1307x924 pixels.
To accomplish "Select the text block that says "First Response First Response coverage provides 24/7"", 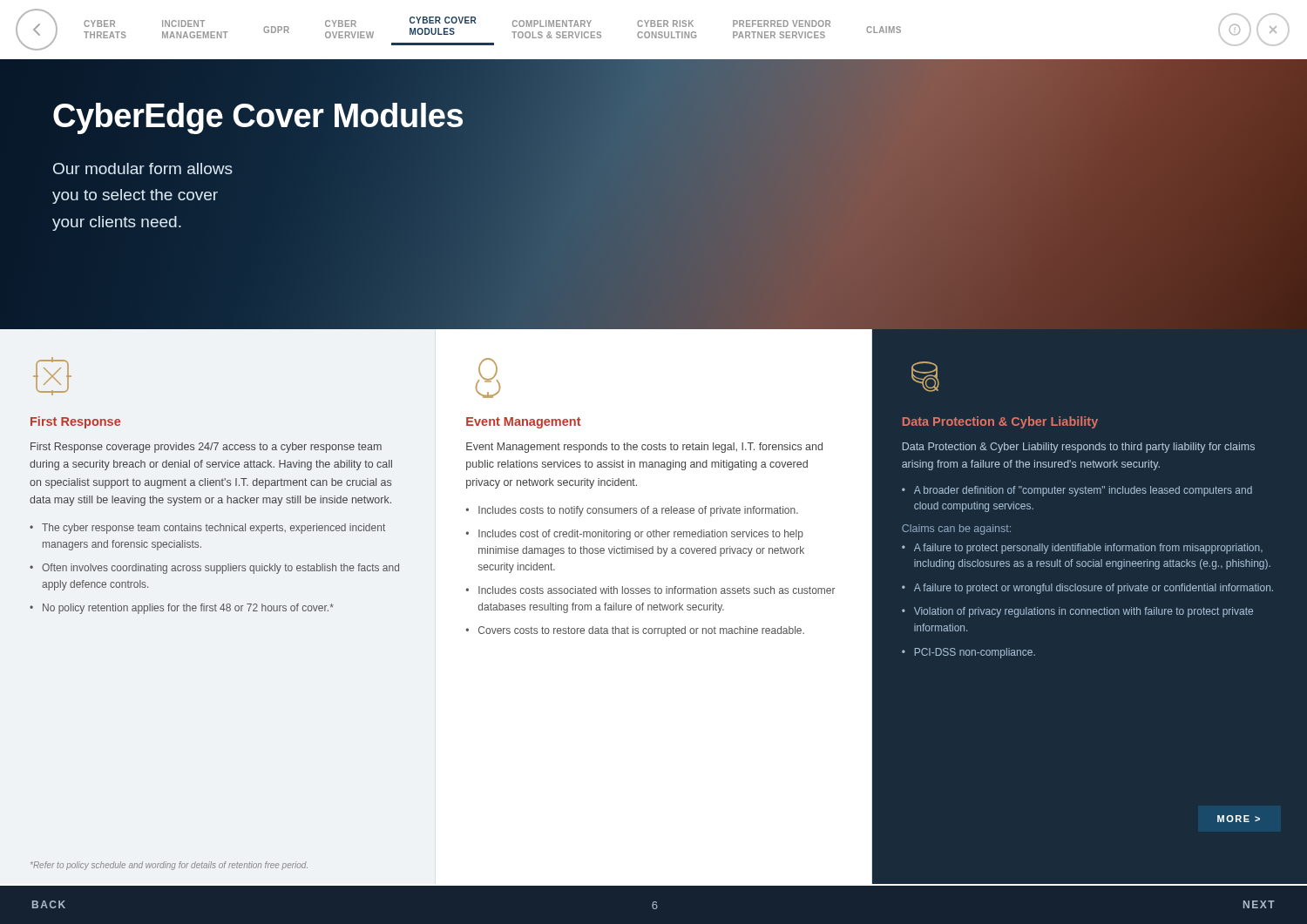I will 218,612.
